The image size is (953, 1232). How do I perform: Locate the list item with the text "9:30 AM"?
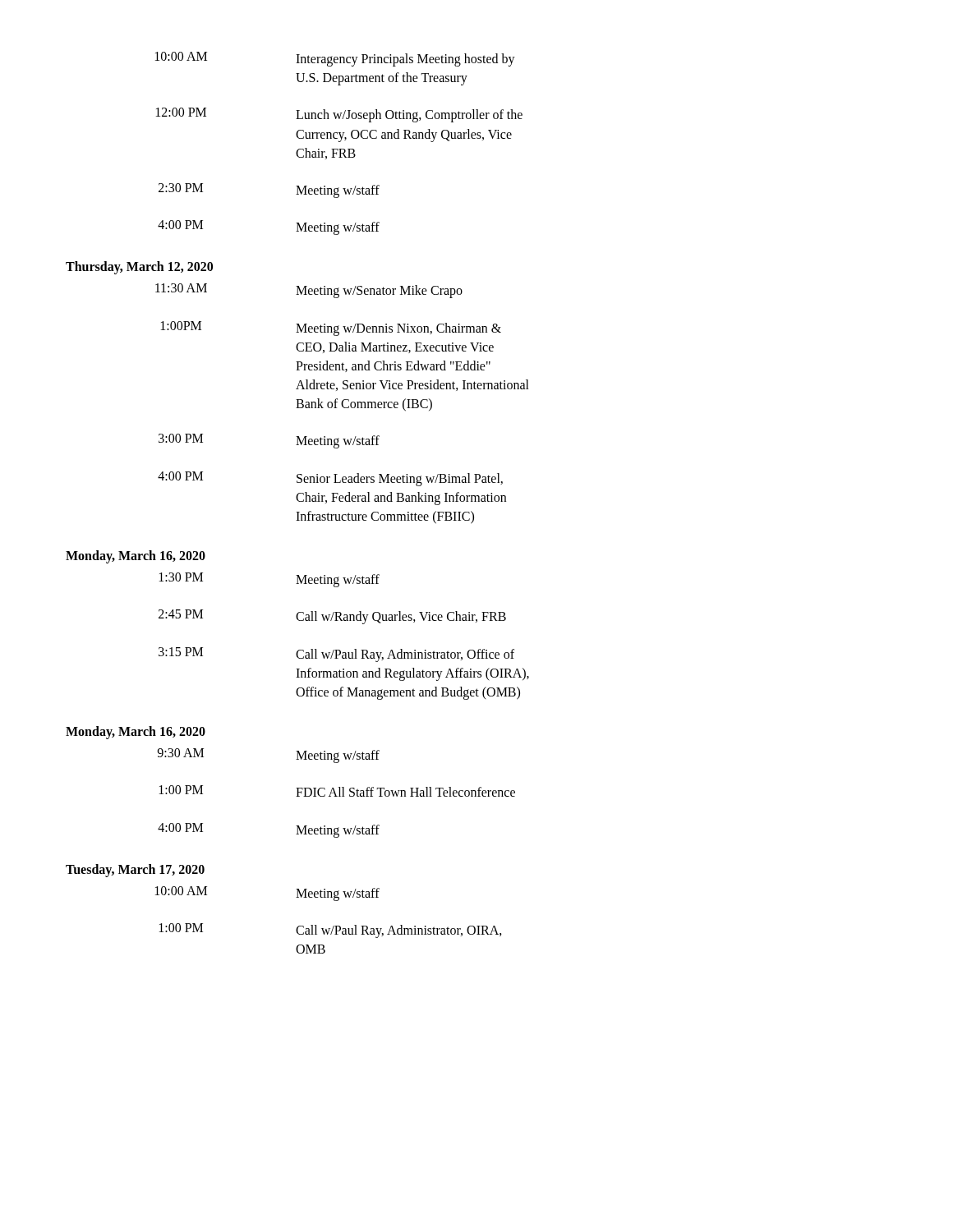point(181,753)
